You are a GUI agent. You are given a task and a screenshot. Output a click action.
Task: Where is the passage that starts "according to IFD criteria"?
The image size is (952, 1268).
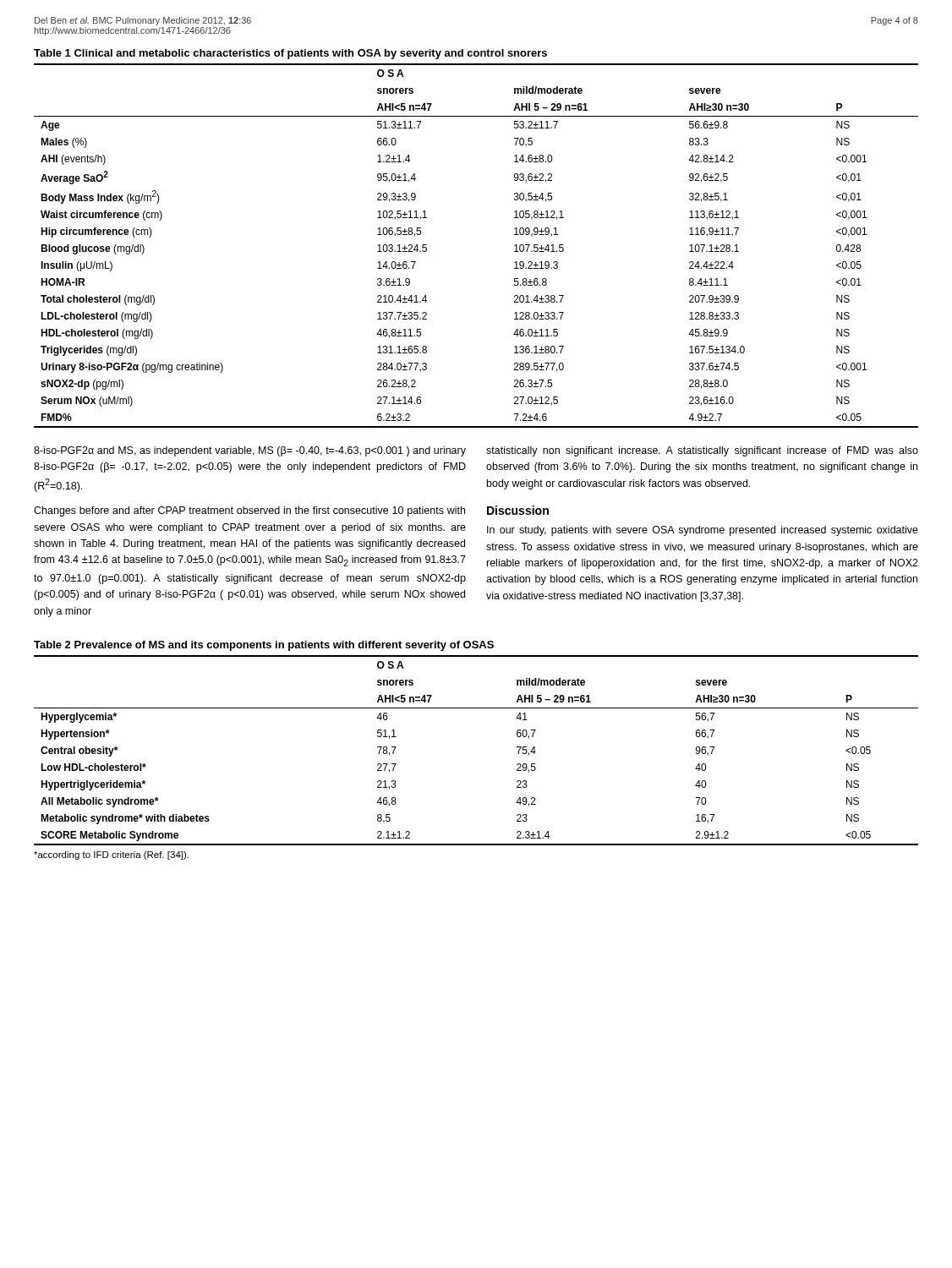pyautogui.click(x=112, y=855)
